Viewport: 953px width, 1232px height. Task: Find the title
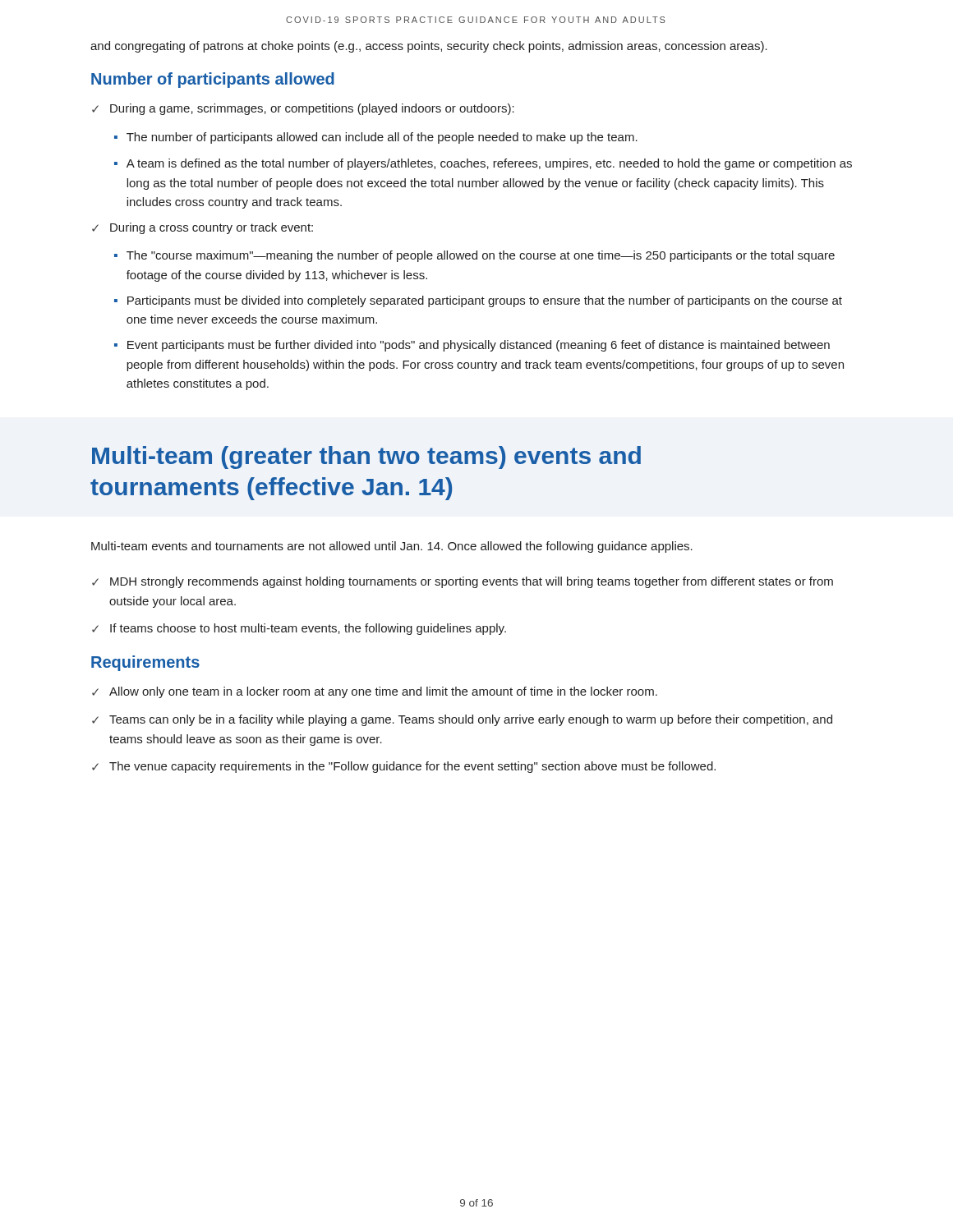coord(366,471)
